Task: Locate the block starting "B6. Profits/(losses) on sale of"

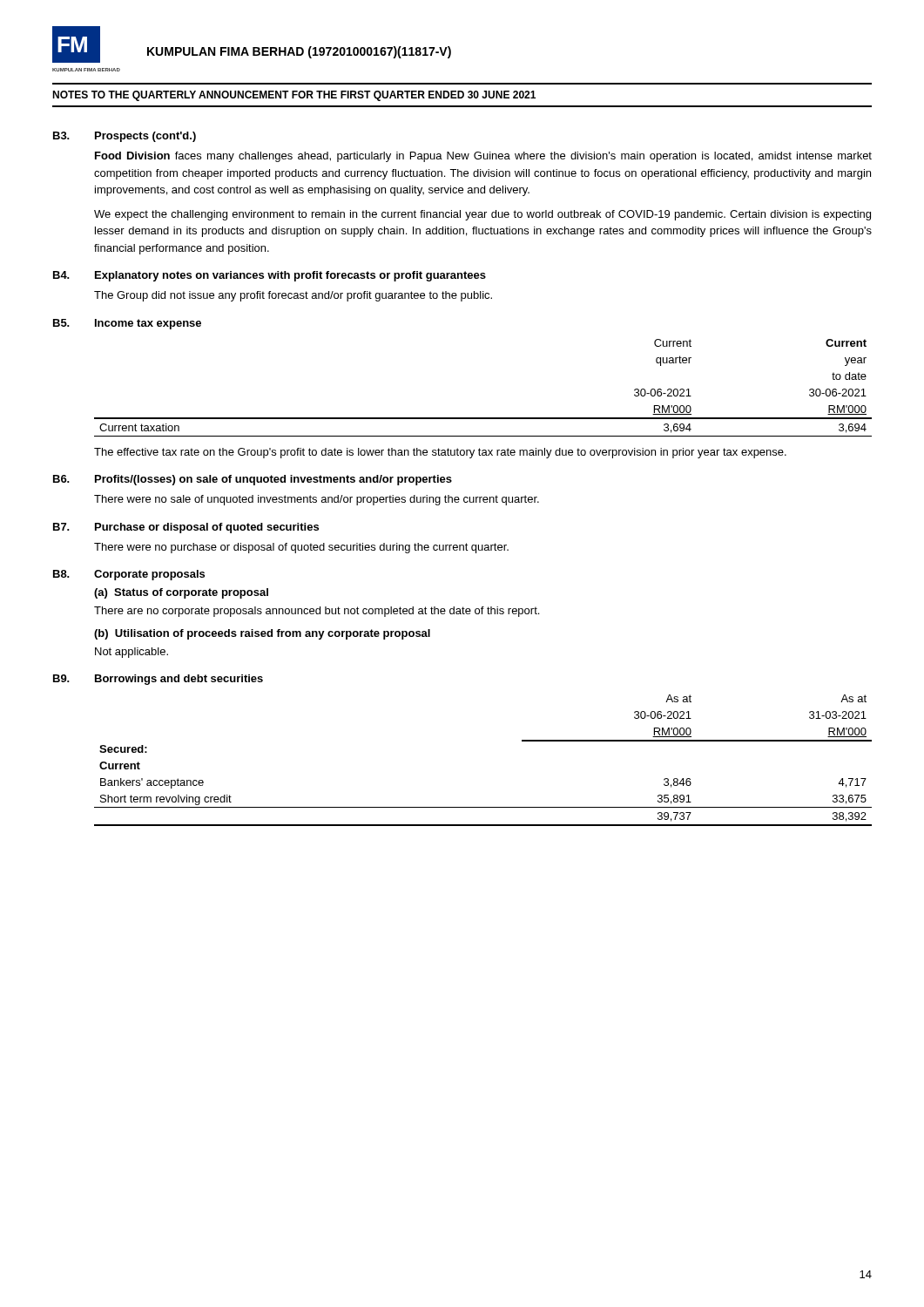Action: (x=252, y=479)
